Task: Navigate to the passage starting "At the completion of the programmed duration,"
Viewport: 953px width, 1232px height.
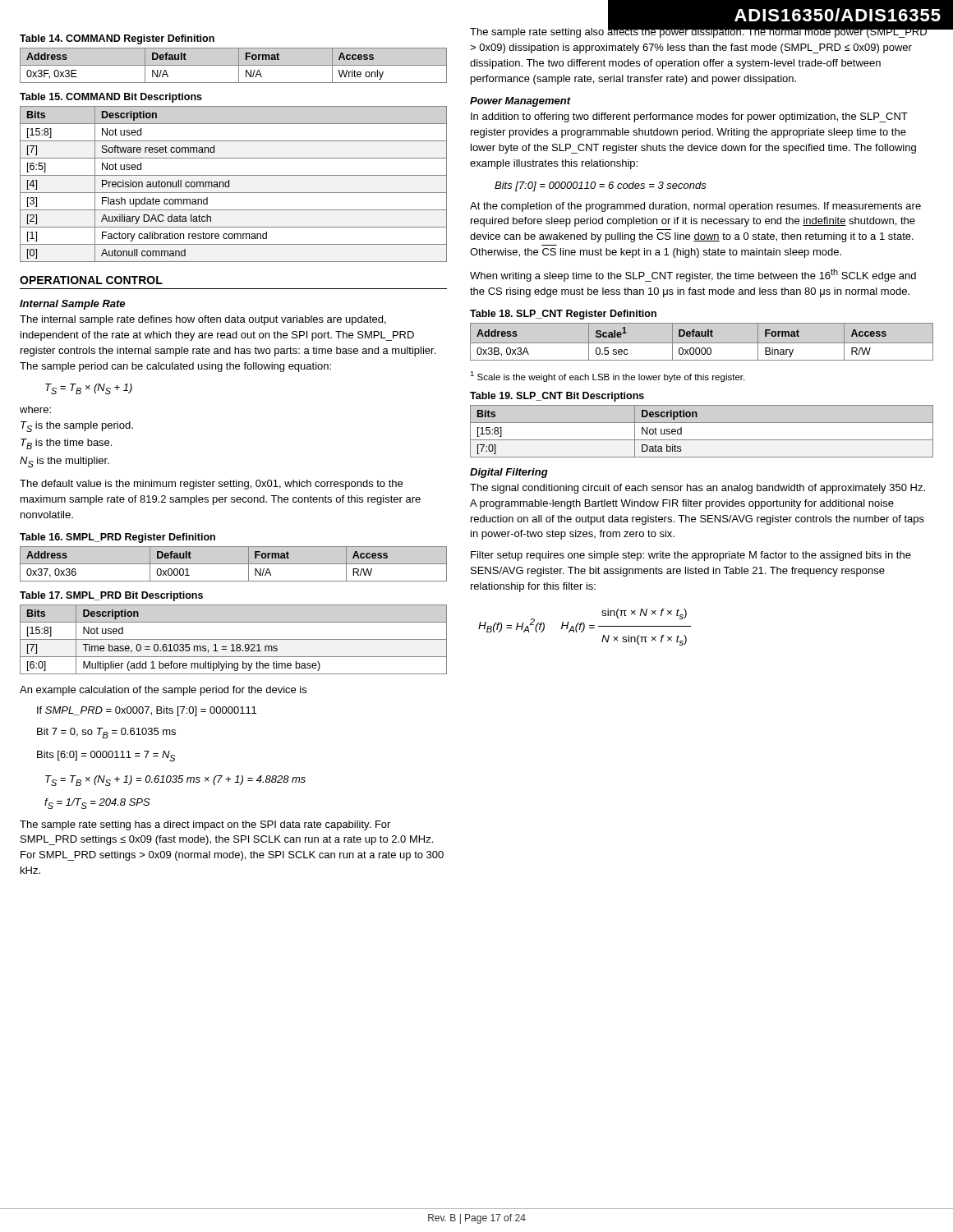Action: tap(695, 229)
